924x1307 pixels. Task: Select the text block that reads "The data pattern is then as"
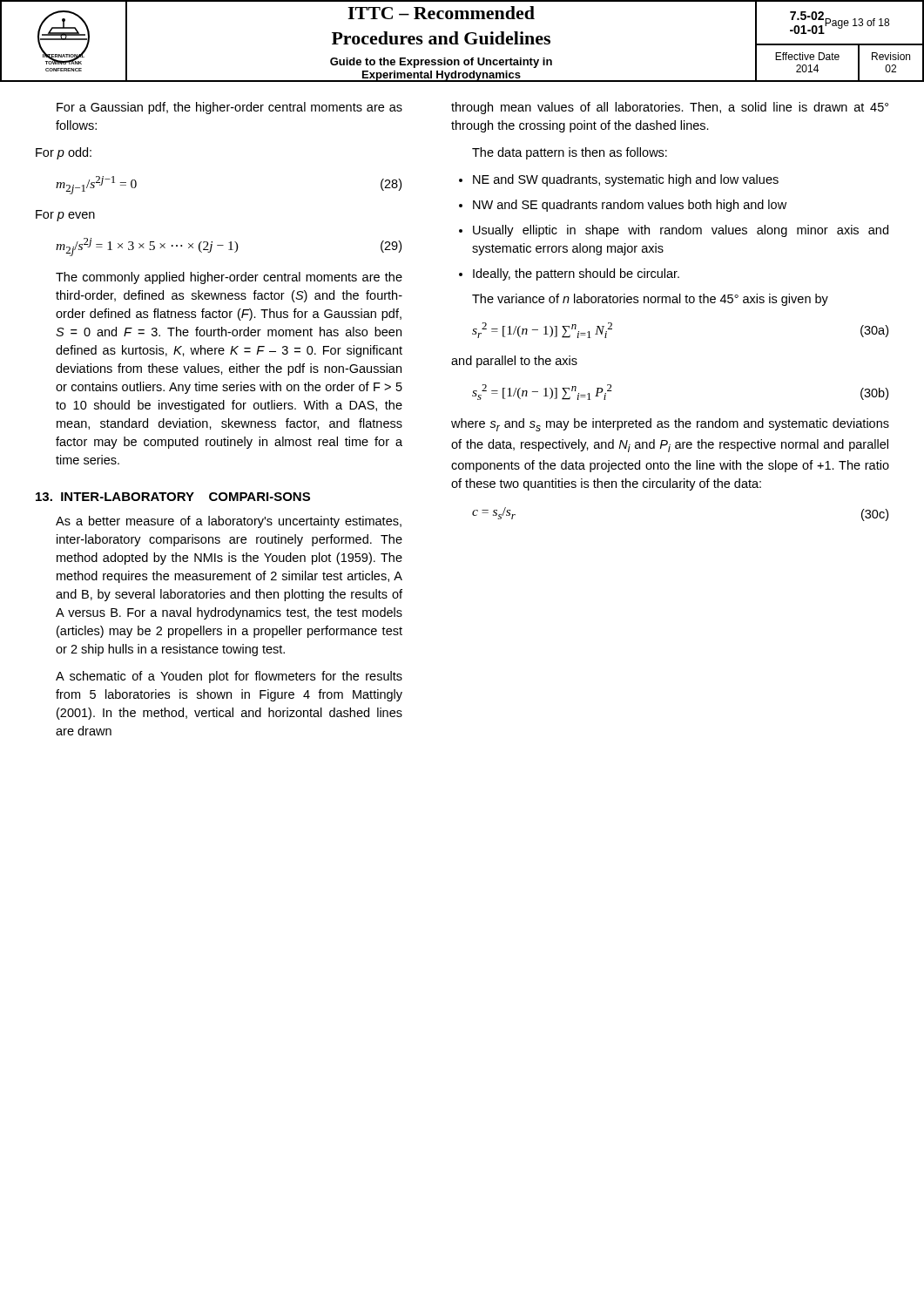570,153
